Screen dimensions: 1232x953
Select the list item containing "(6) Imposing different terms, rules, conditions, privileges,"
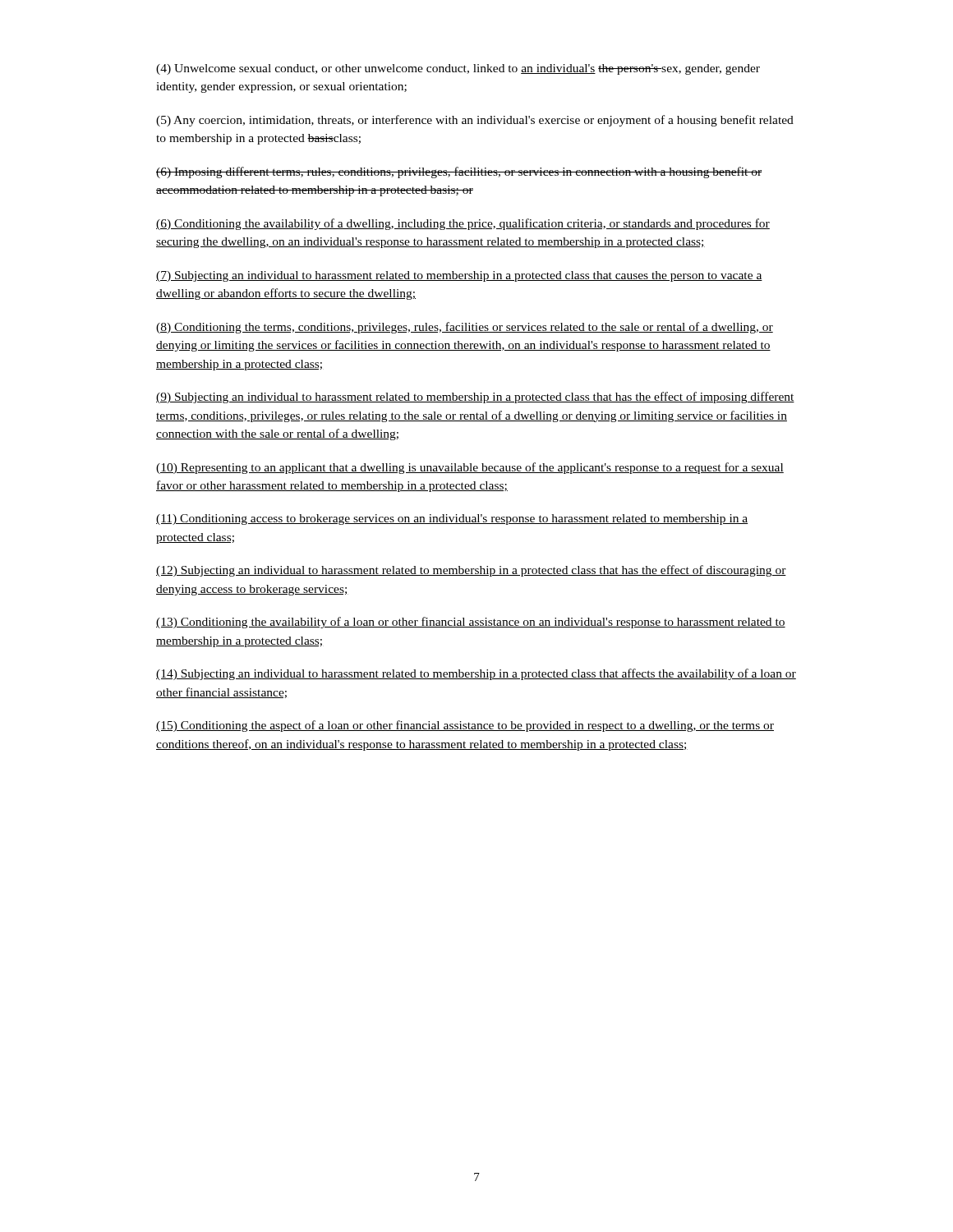459,180
